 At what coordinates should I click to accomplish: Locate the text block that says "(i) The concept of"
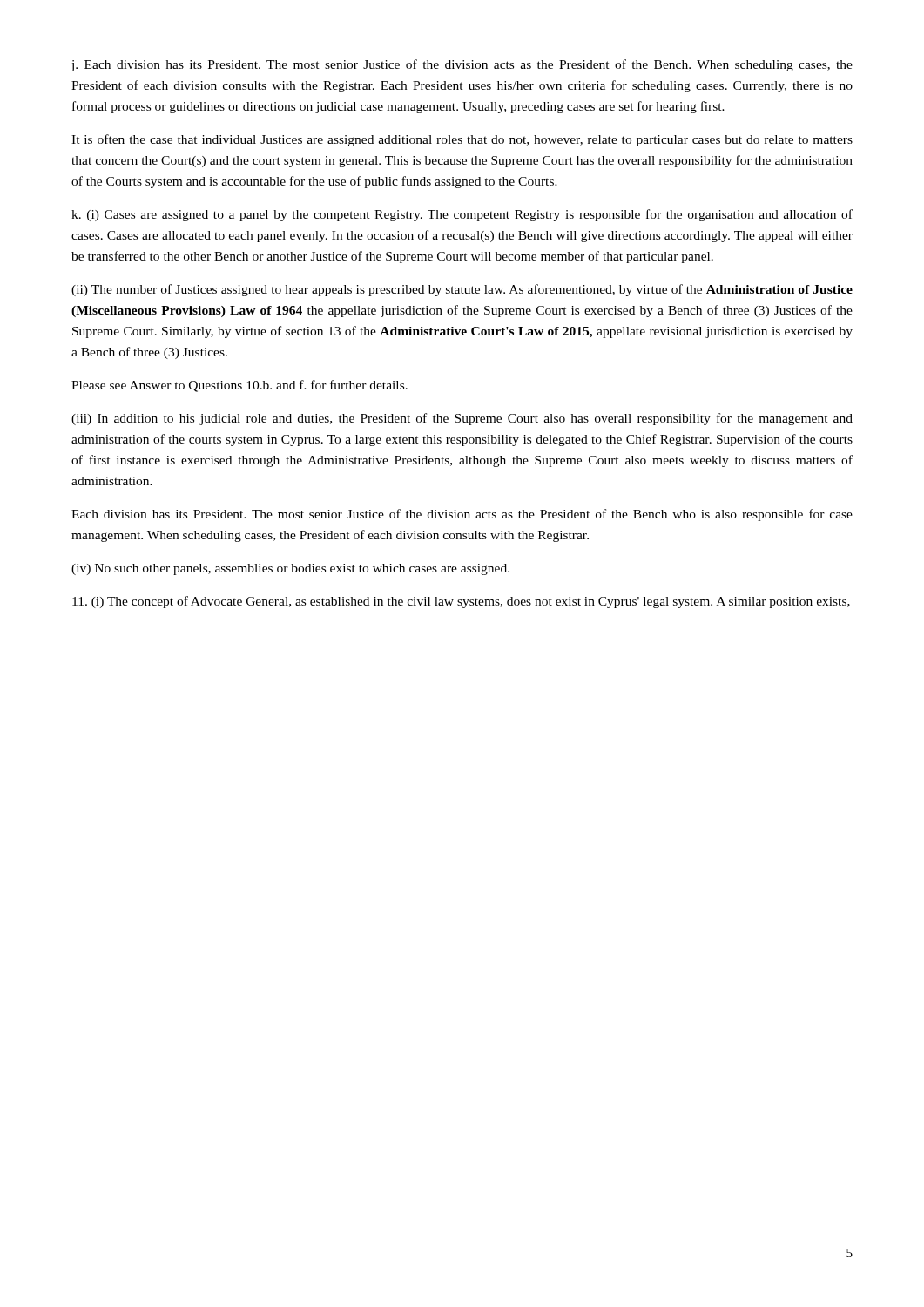[461, 601]
